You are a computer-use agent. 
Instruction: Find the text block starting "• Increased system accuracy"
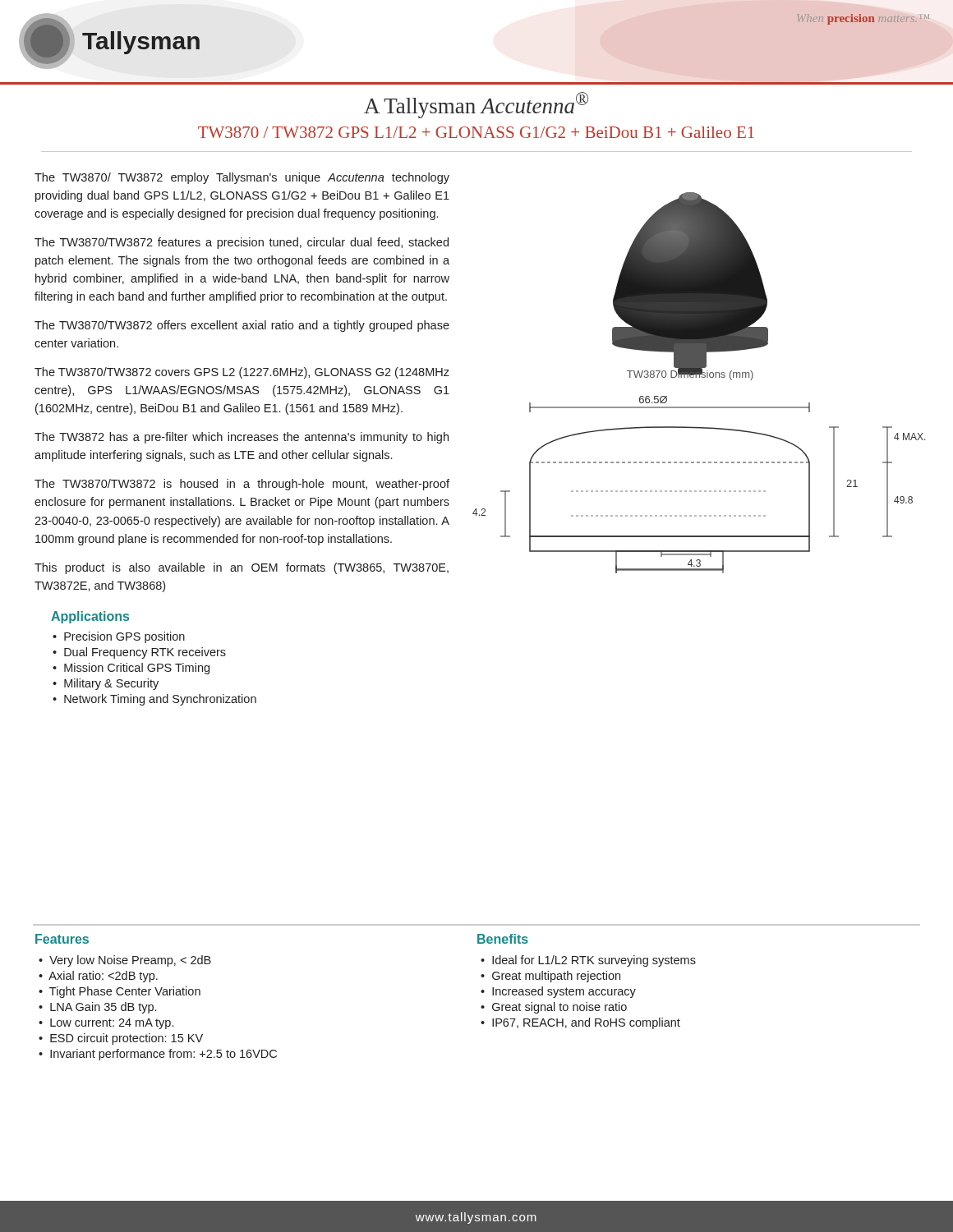pyautogui.click(x=558, y=991)
